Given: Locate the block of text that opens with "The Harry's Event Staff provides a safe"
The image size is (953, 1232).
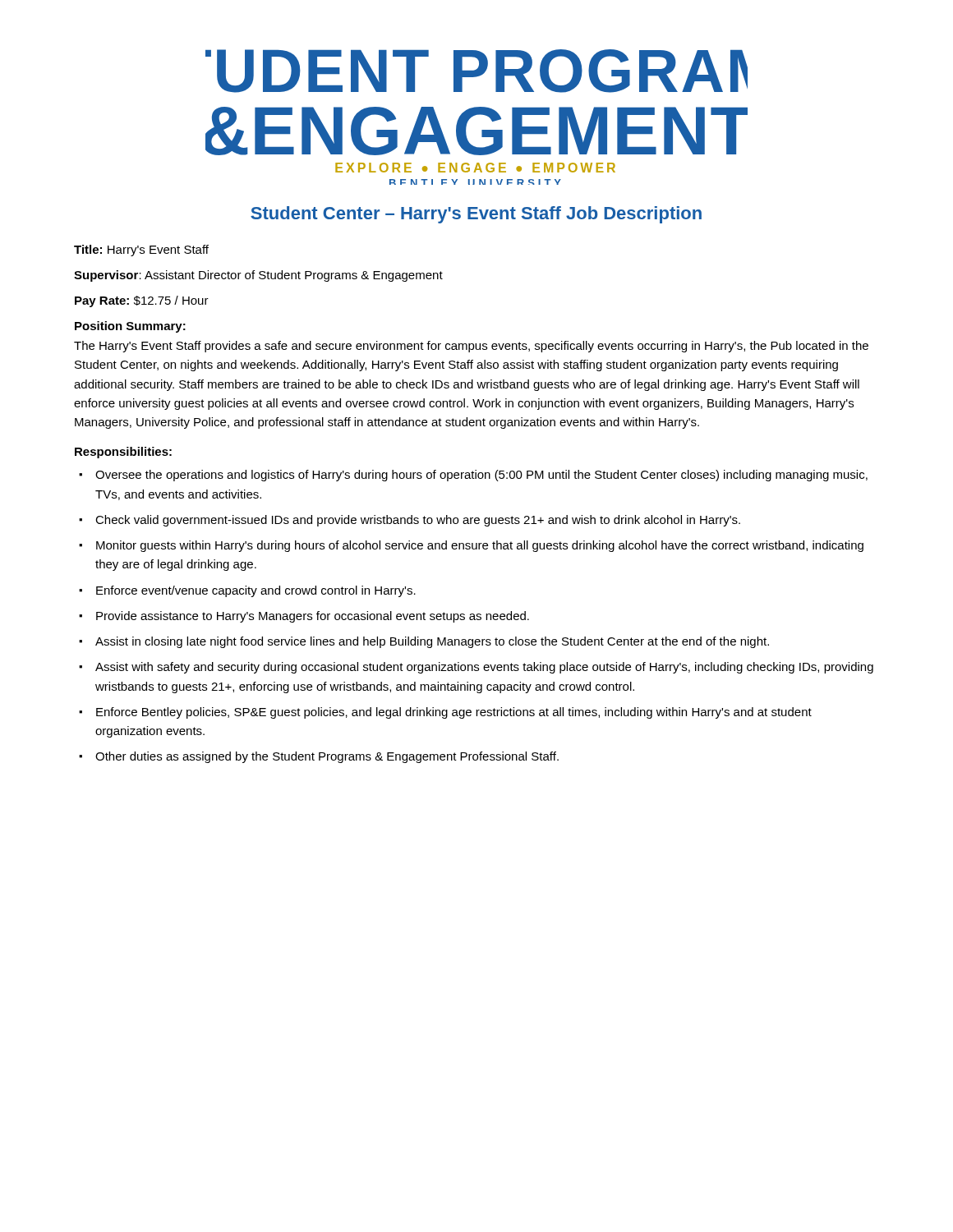Looking at the screenshot, I should [476, 384].
